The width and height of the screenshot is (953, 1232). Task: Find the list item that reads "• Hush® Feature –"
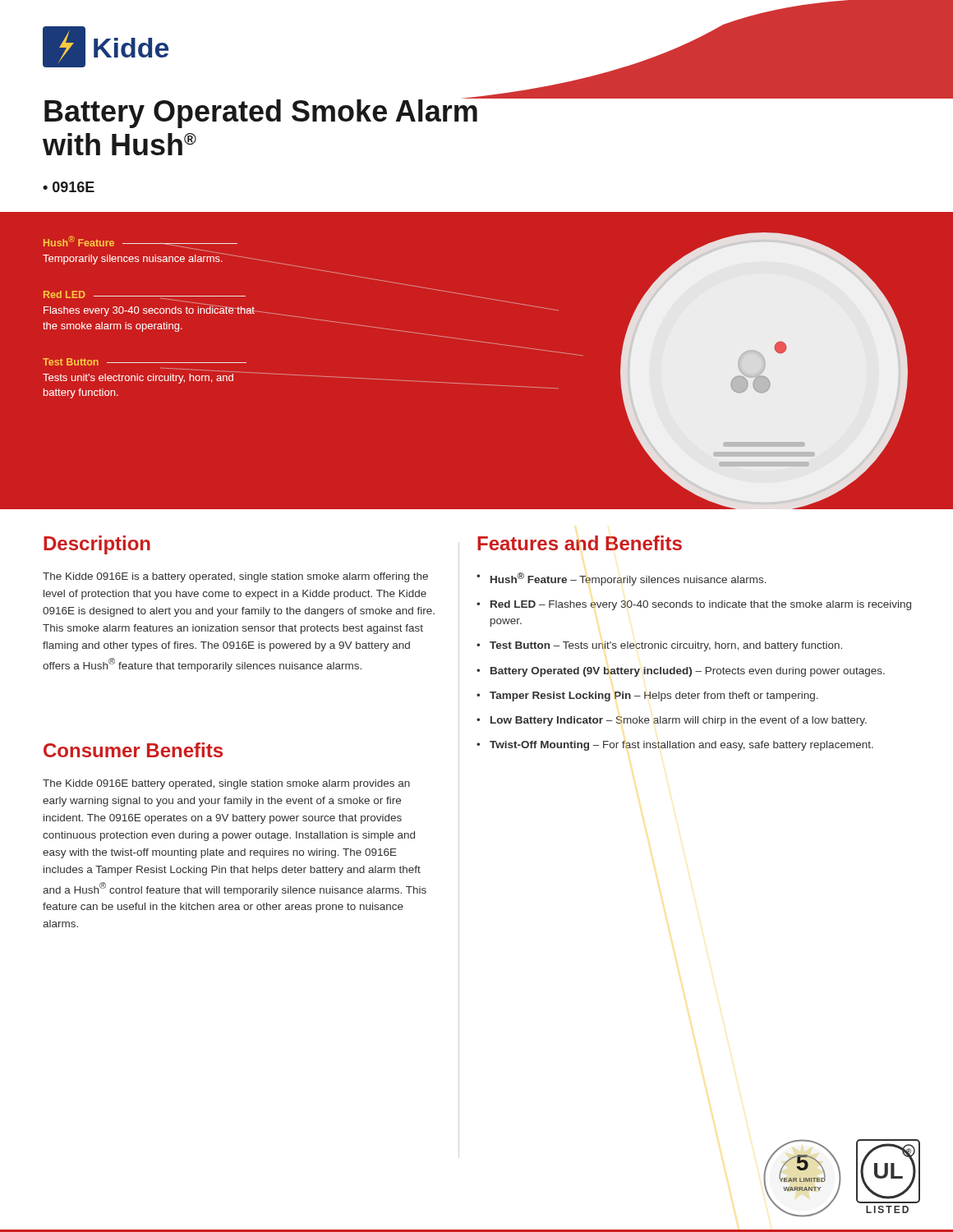click(x=622, y=577)
